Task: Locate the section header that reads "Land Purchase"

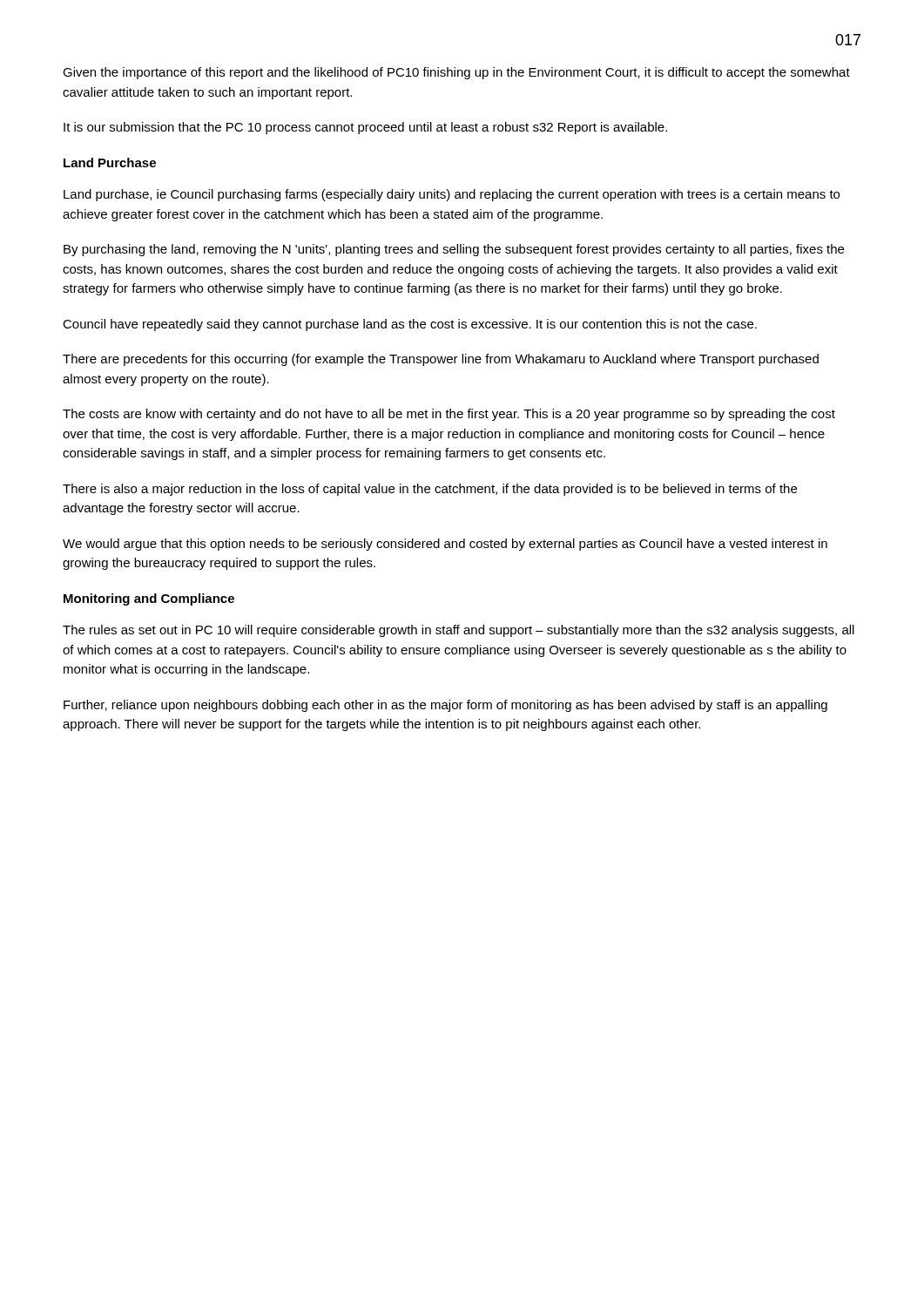Action: click(110, 162)
